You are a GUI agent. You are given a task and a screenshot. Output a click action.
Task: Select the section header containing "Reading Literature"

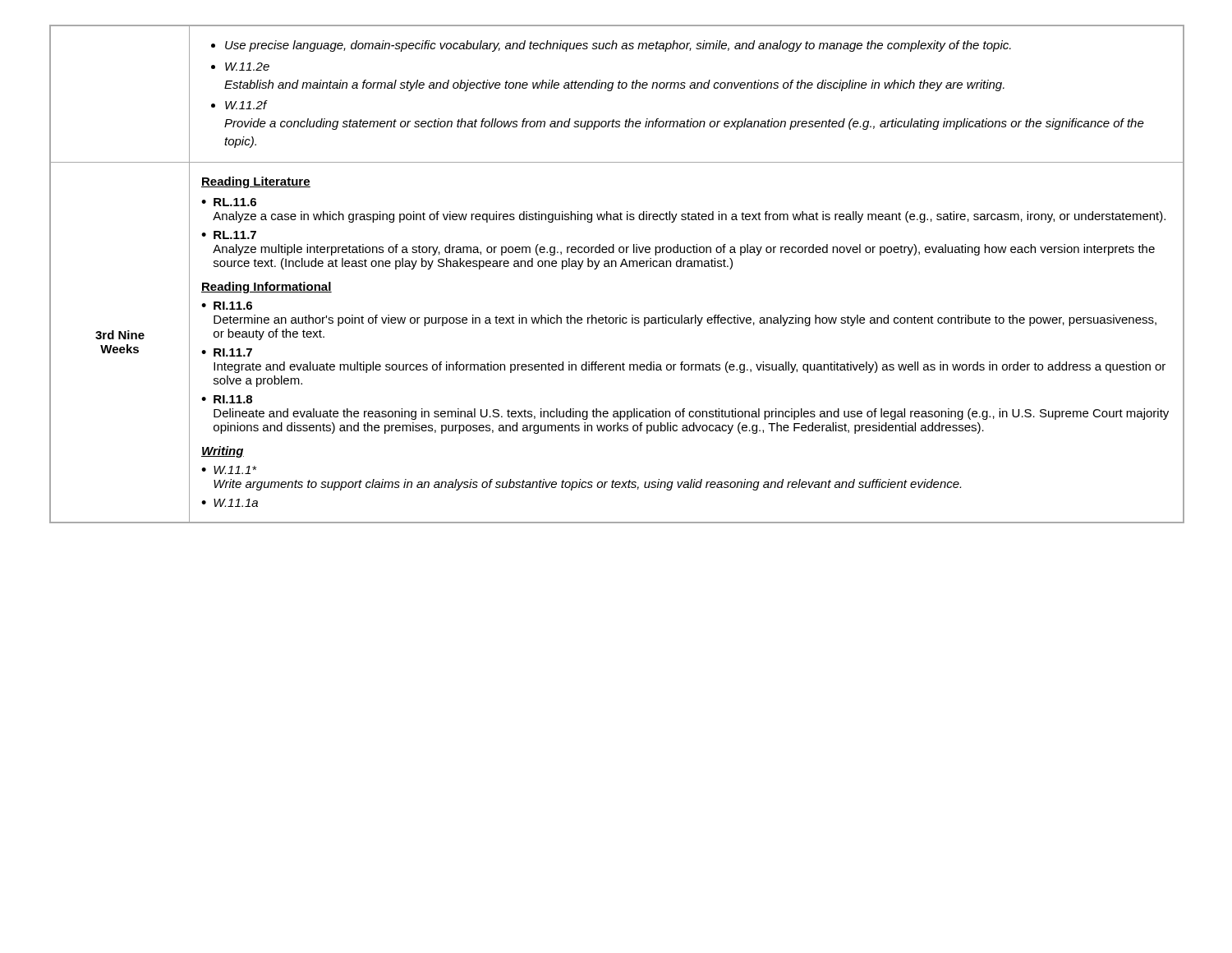(256, 181)
